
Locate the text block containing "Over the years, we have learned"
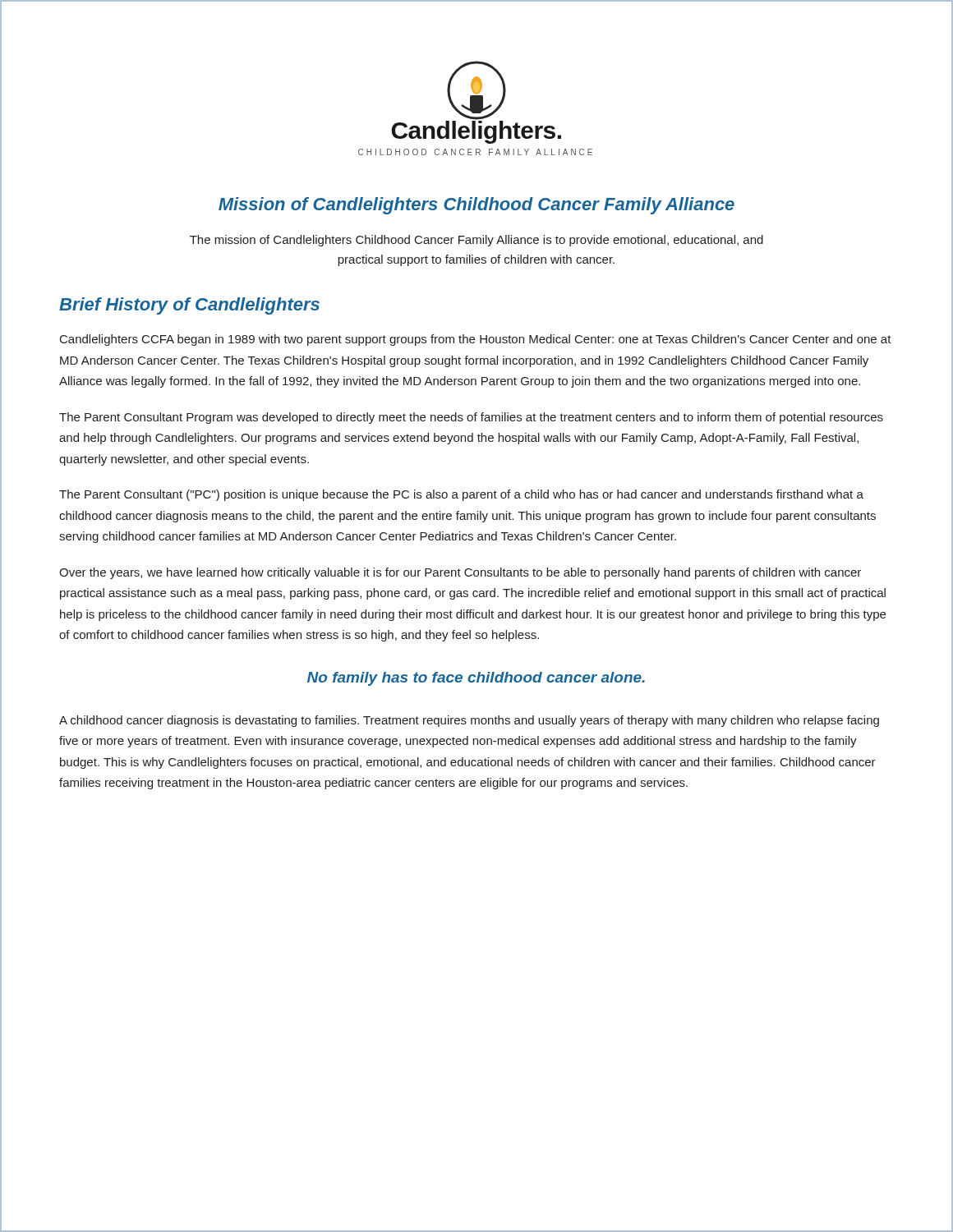coord(473,603)
